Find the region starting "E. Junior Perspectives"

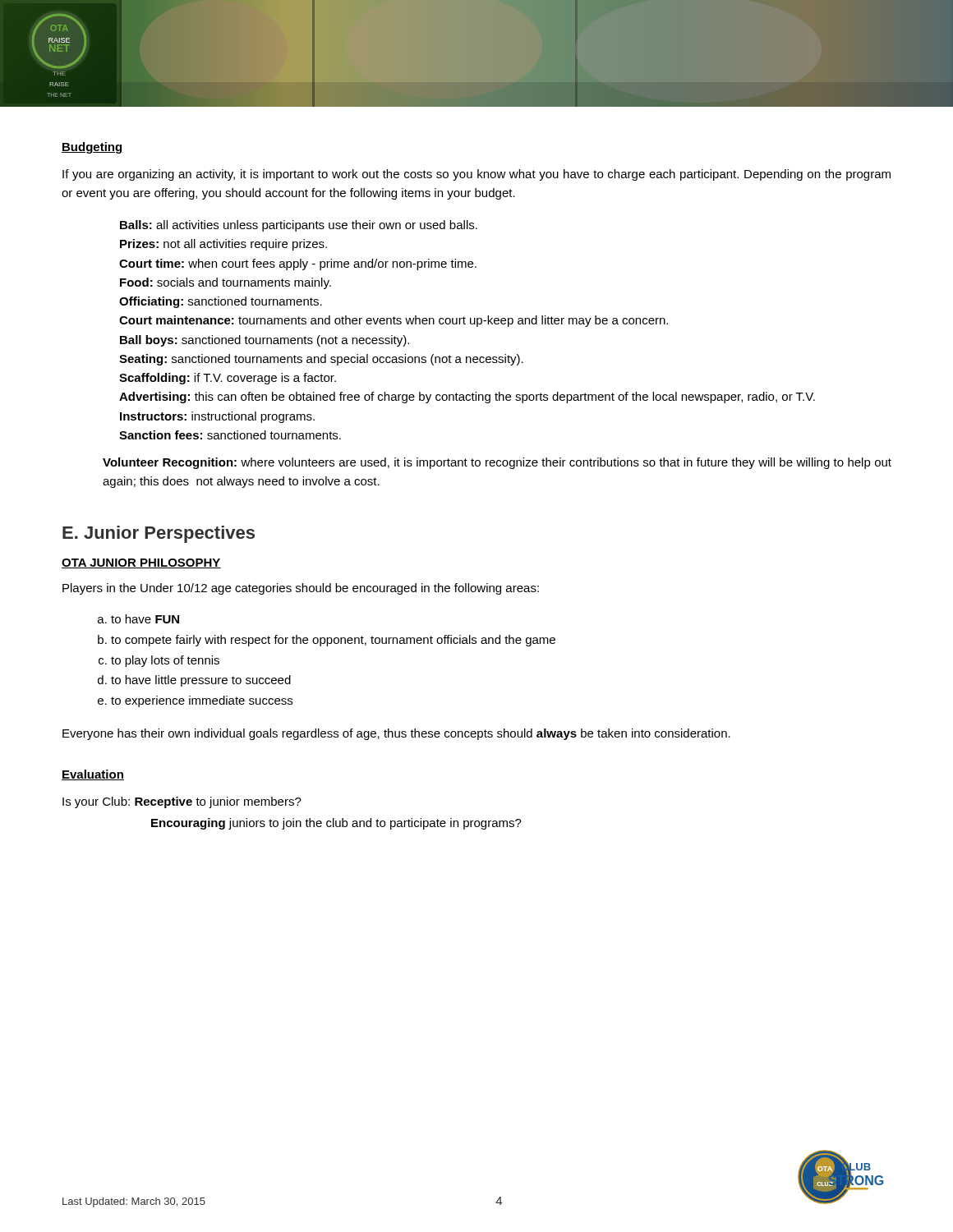click(159, 532)
